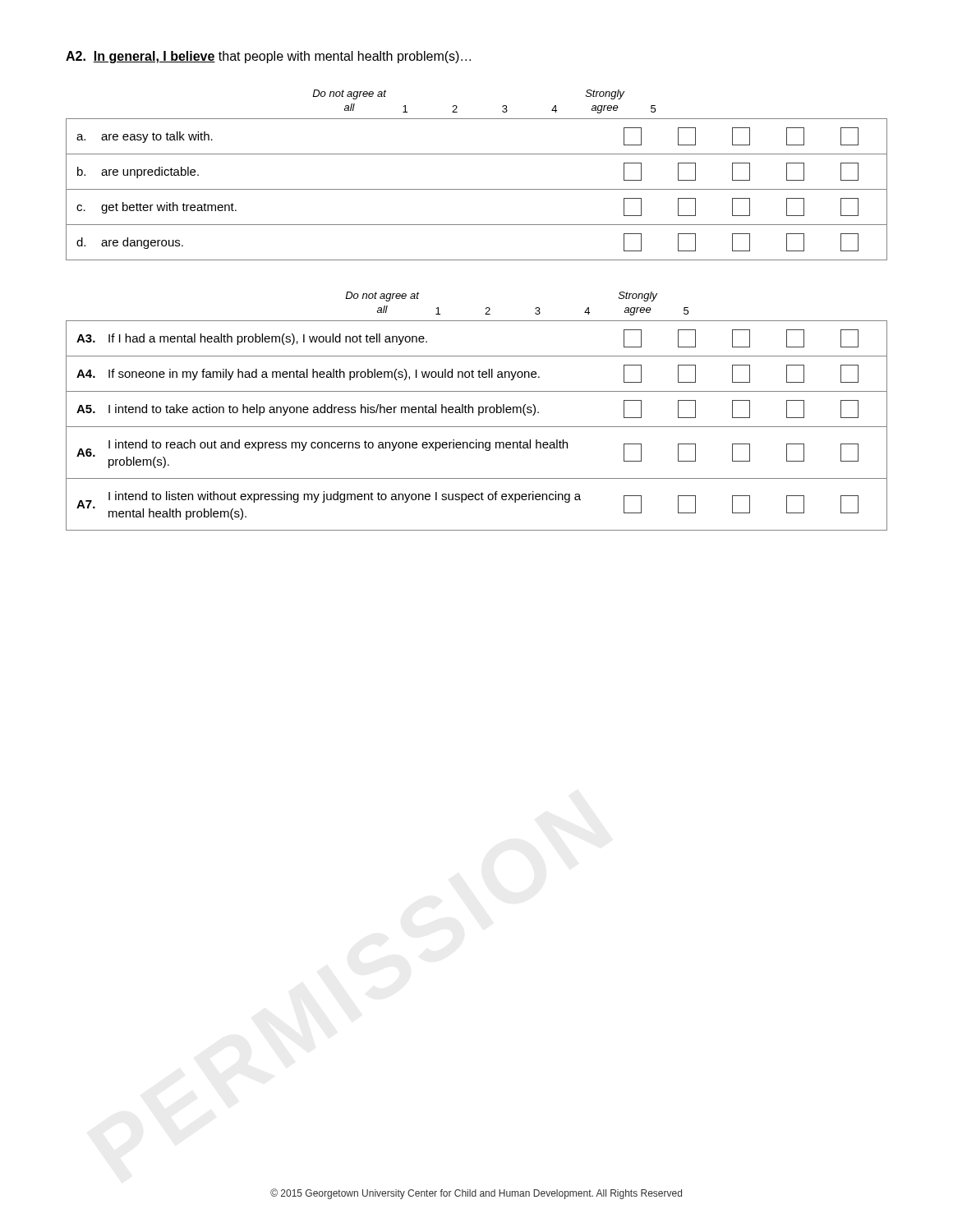Find the table that mentions "a. are easy to talk"
This screenshot has width=953, height=1232.
(476, 189)
